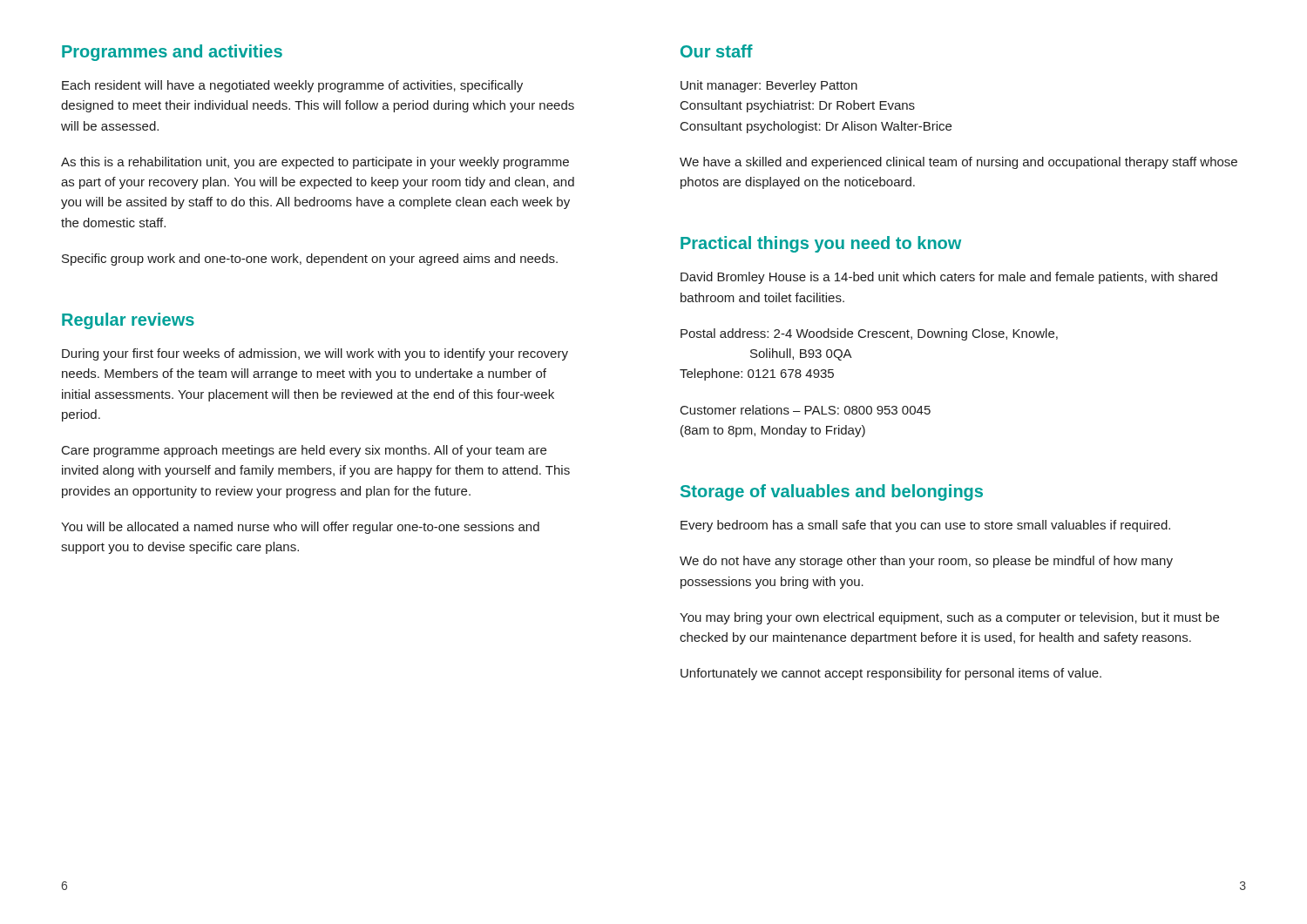Screen dimensions: 924x1307
Task: Click on the text starting "Unfortunately we cannot accept responsibility for"
Action: click(963, 673)
